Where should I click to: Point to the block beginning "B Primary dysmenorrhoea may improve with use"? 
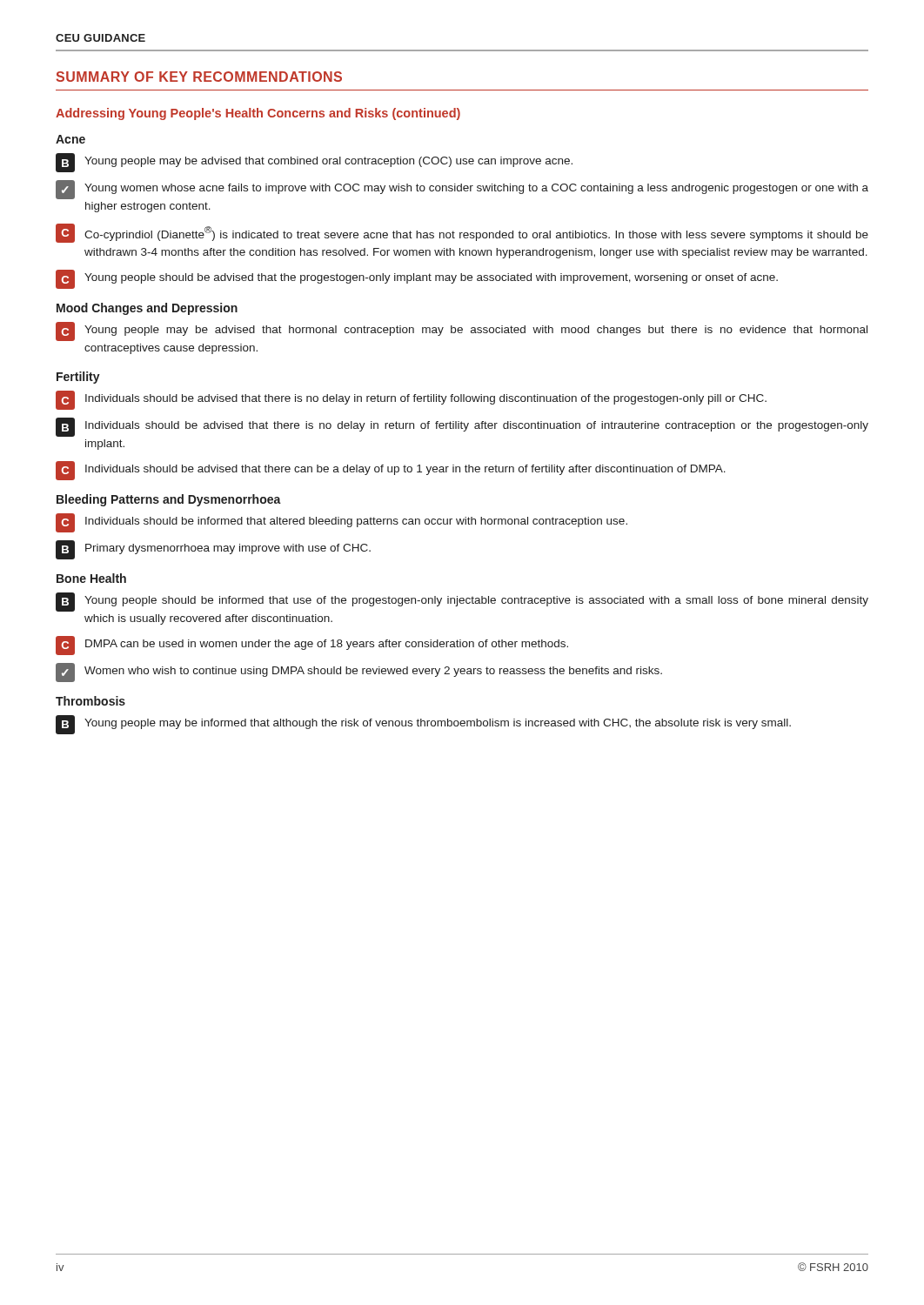[x=213, y=550]
